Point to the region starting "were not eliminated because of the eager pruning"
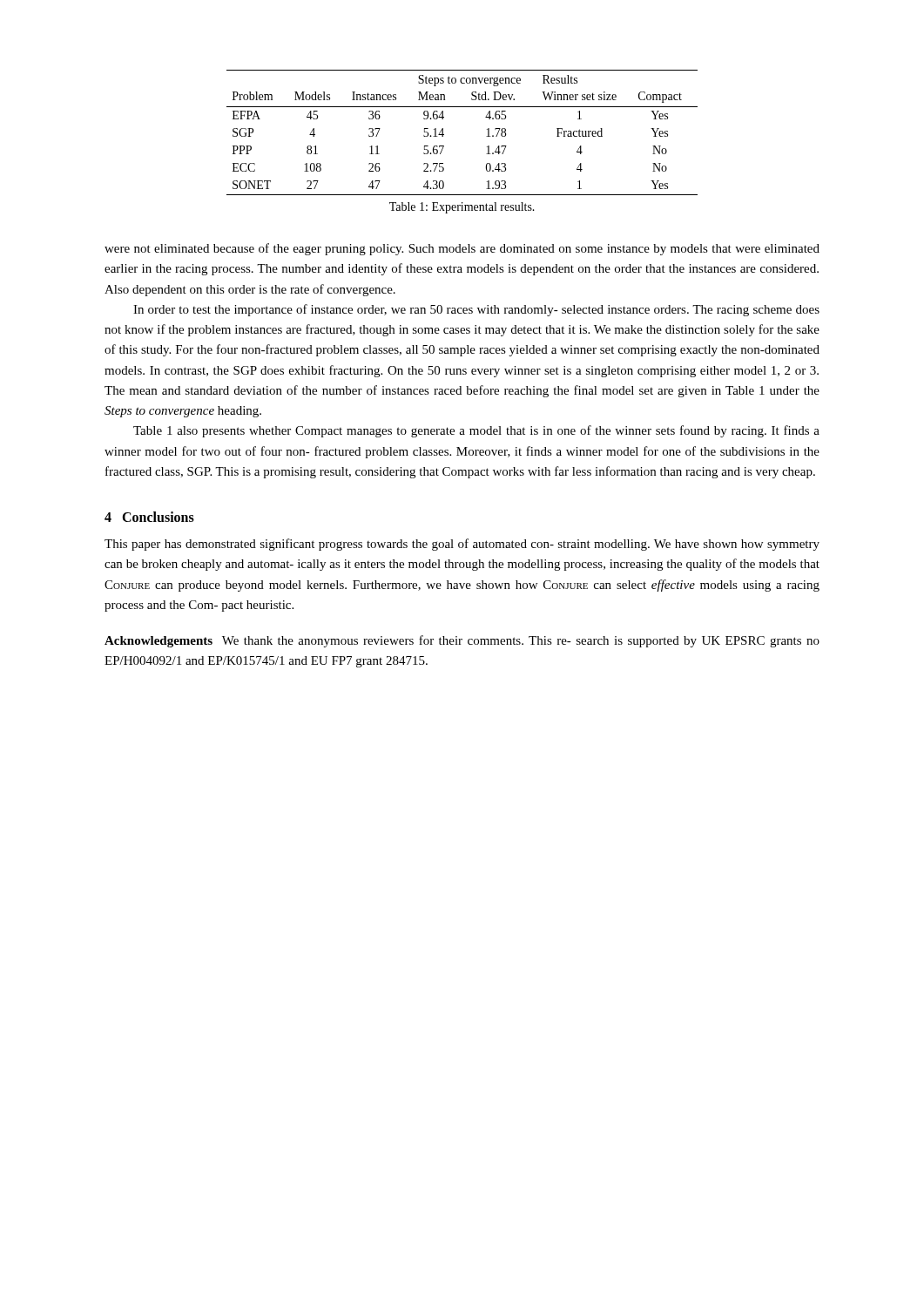Viewport: 924px width, 1307px height. (462, 269)
